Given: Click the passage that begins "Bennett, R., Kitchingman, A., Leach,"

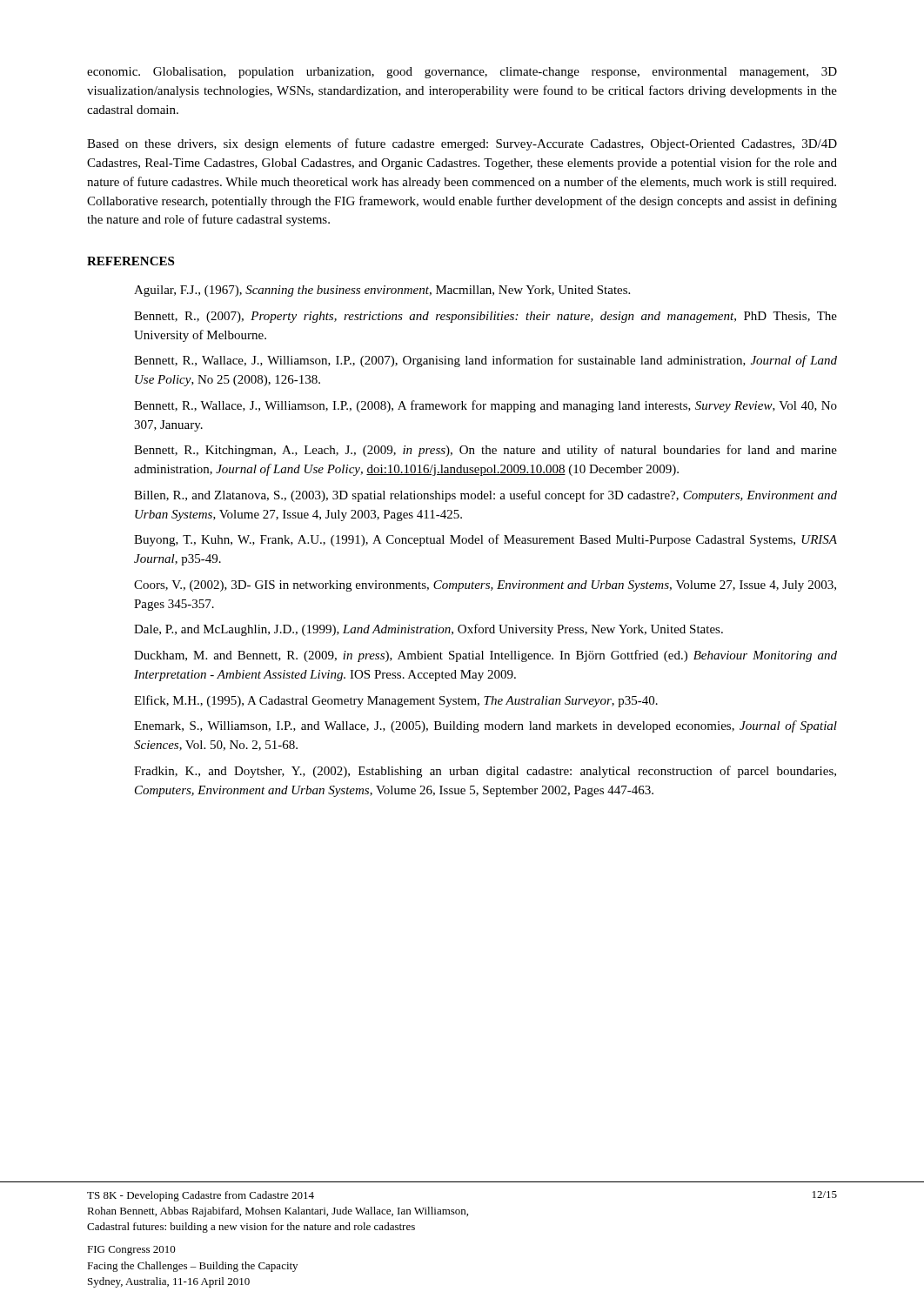Looking at the screenshot, I should (x=462, y=460).
